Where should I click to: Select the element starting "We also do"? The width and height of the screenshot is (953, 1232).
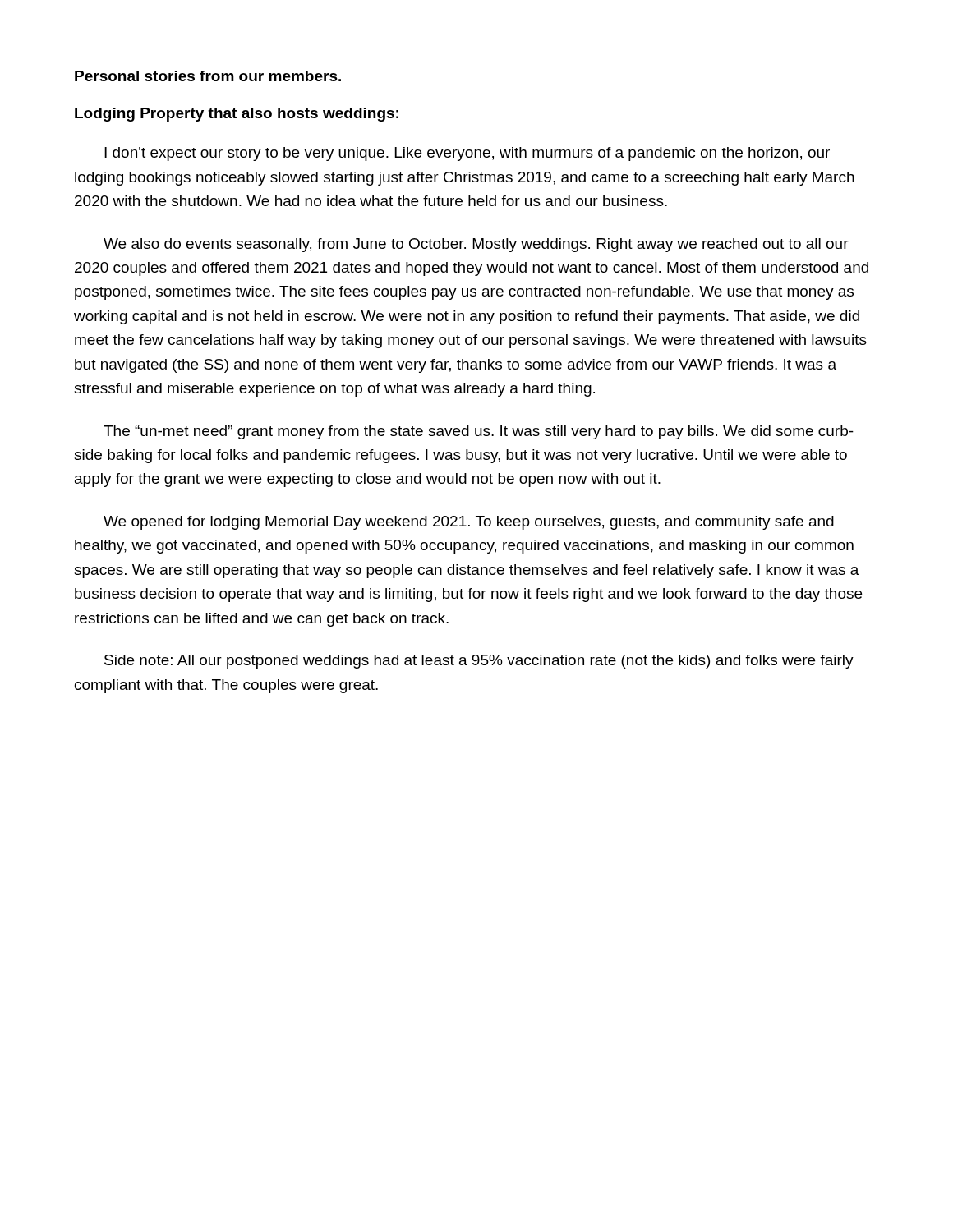click(x=472, y=316)
